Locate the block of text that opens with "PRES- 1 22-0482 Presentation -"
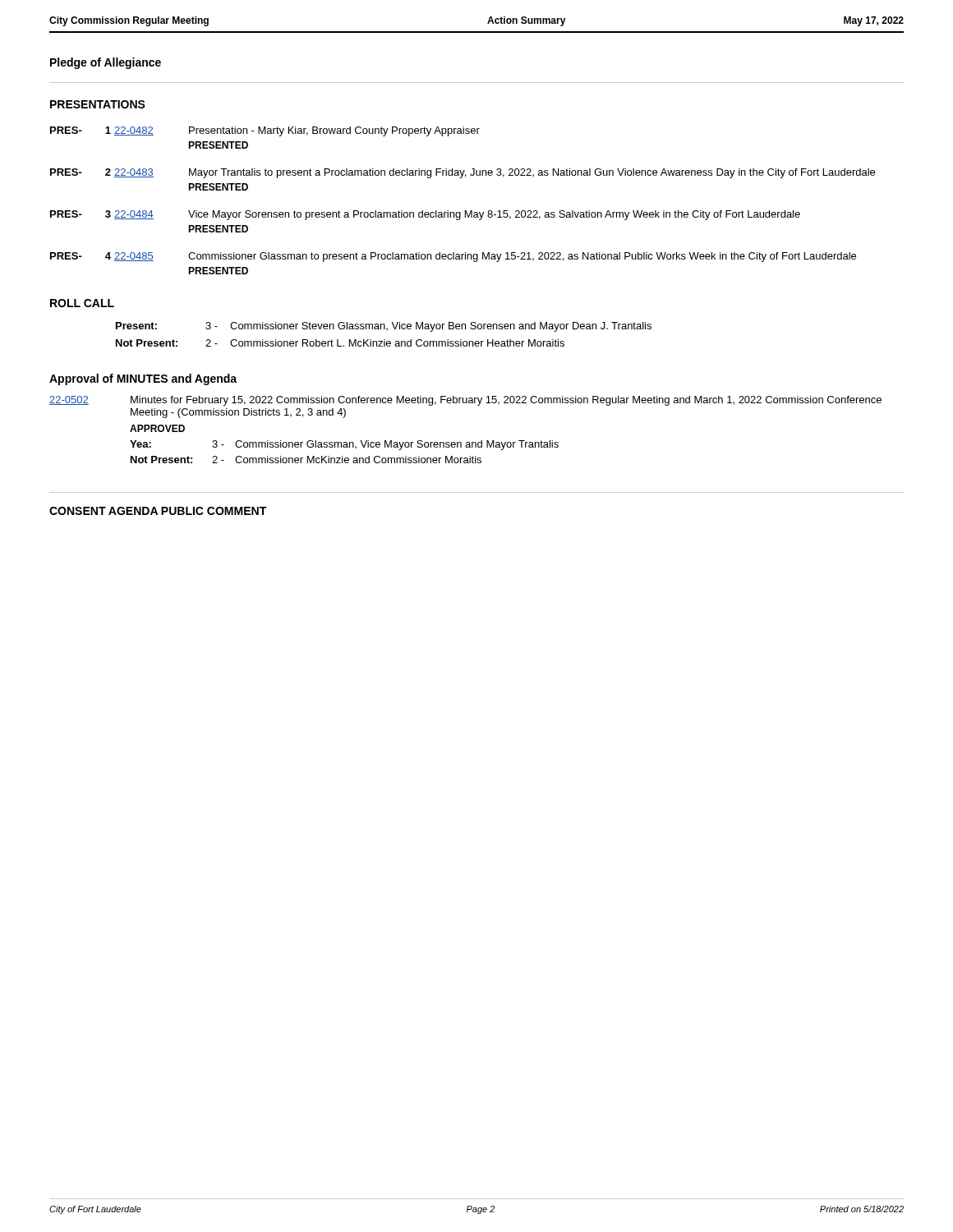The image size is (953, 1232). (x=476, y=138)
